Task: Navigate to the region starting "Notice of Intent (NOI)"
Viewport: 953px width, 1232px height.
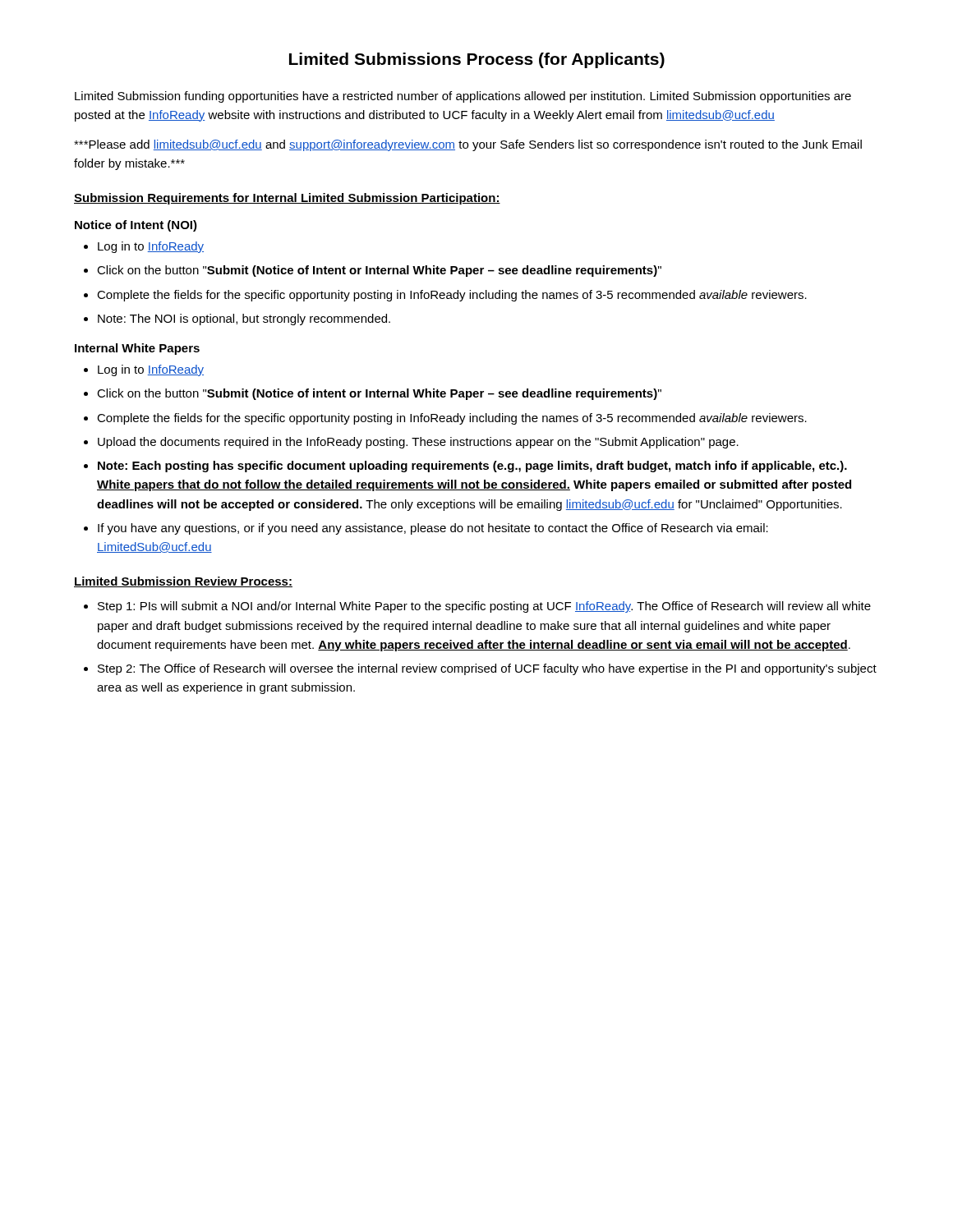Action: click(x=136, y=225)
